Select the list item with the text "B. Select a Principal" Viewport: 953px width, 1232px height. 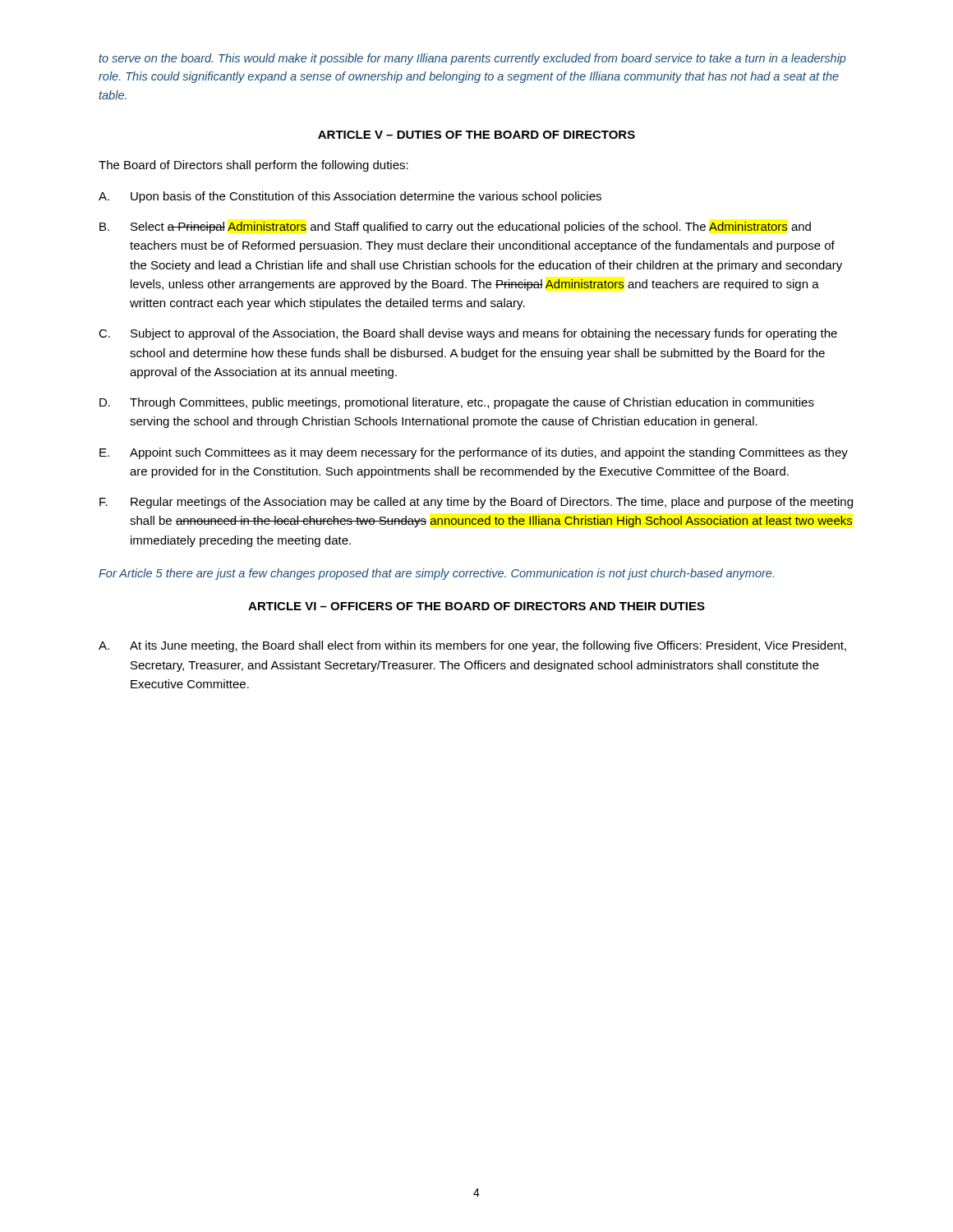476,265
